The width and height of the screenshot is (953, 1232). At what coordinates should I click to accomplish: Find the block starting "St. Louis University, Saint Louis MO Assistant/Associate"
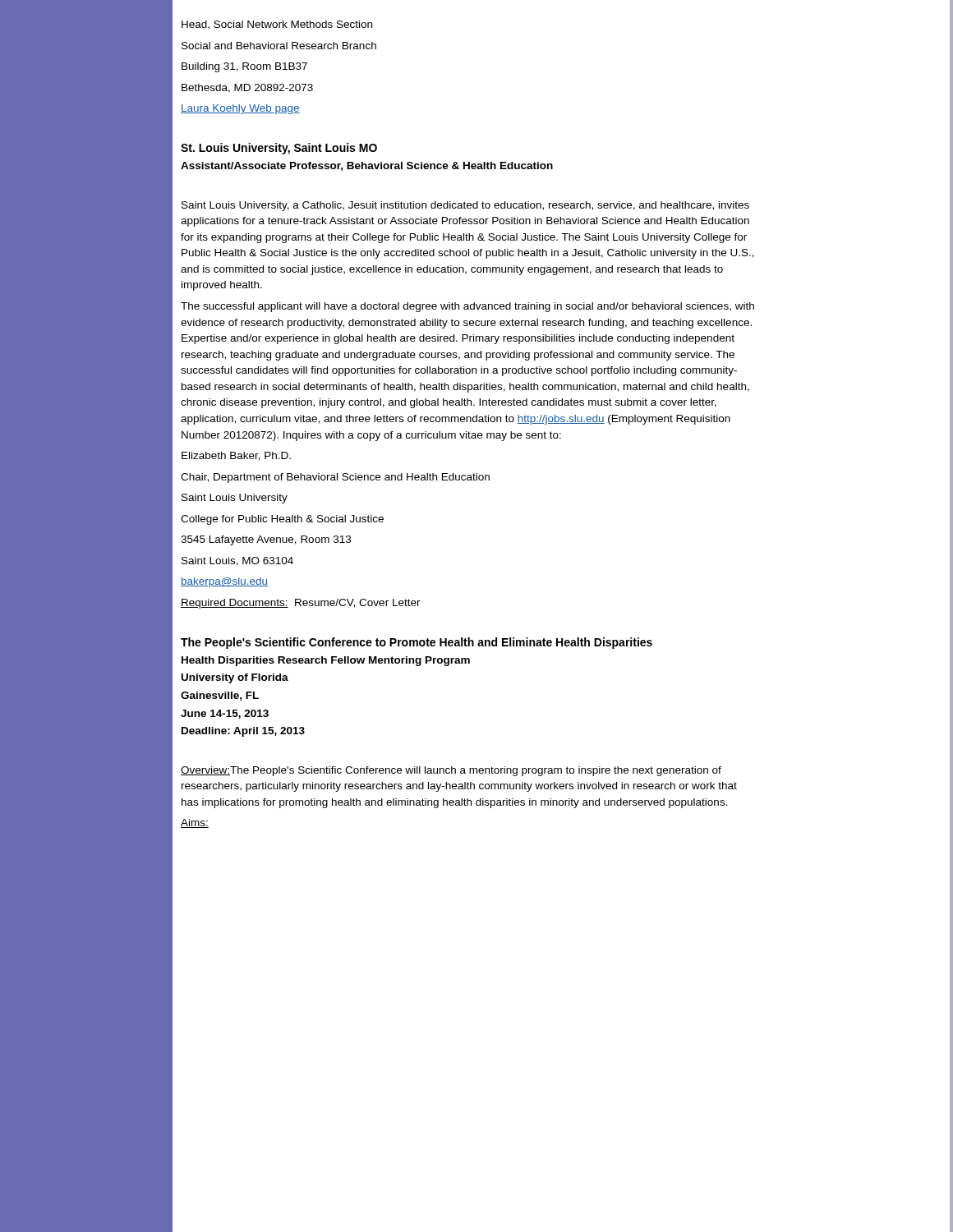[468, 157]
